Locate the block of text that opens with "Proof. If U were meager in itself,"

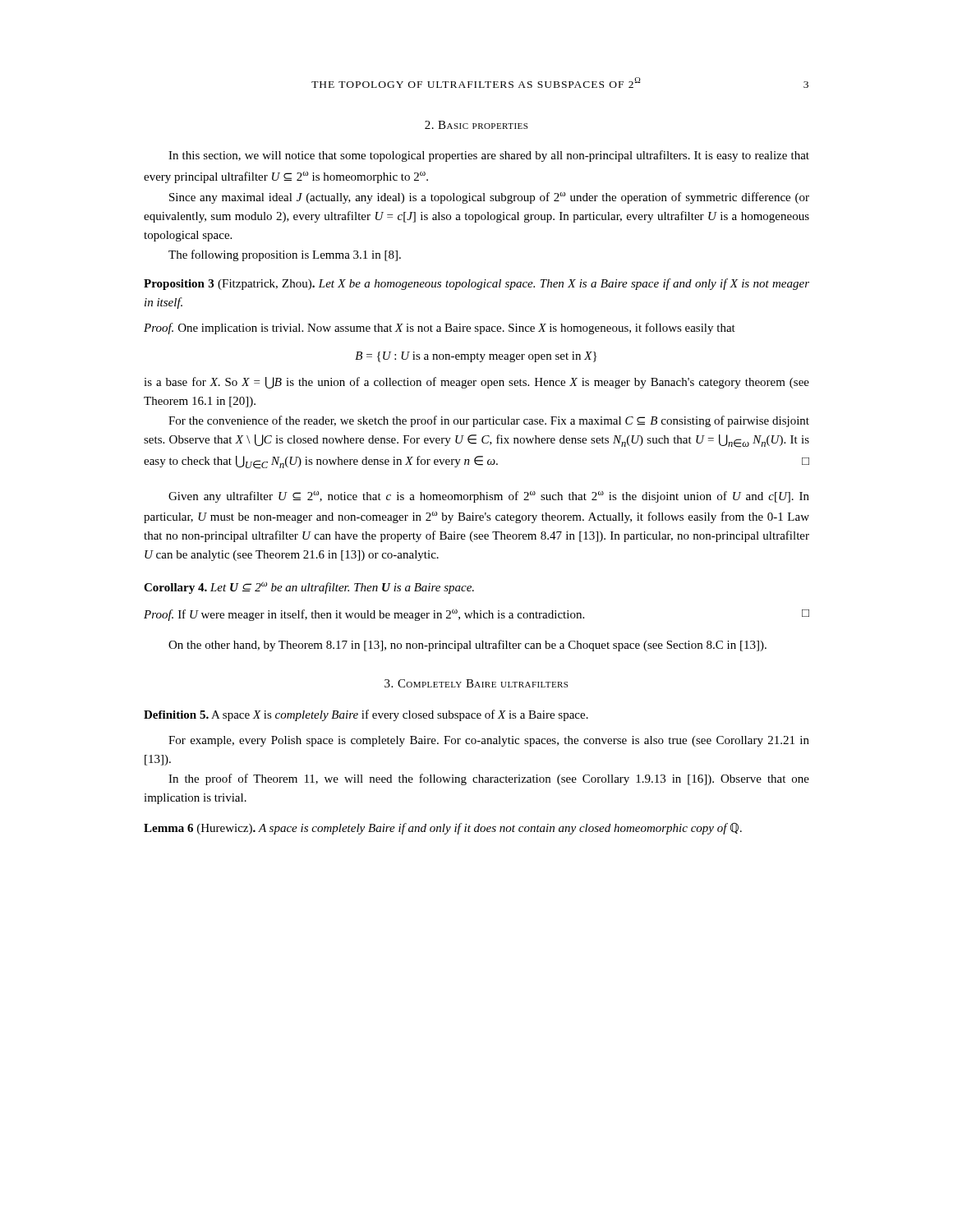[x=476, y=614]
